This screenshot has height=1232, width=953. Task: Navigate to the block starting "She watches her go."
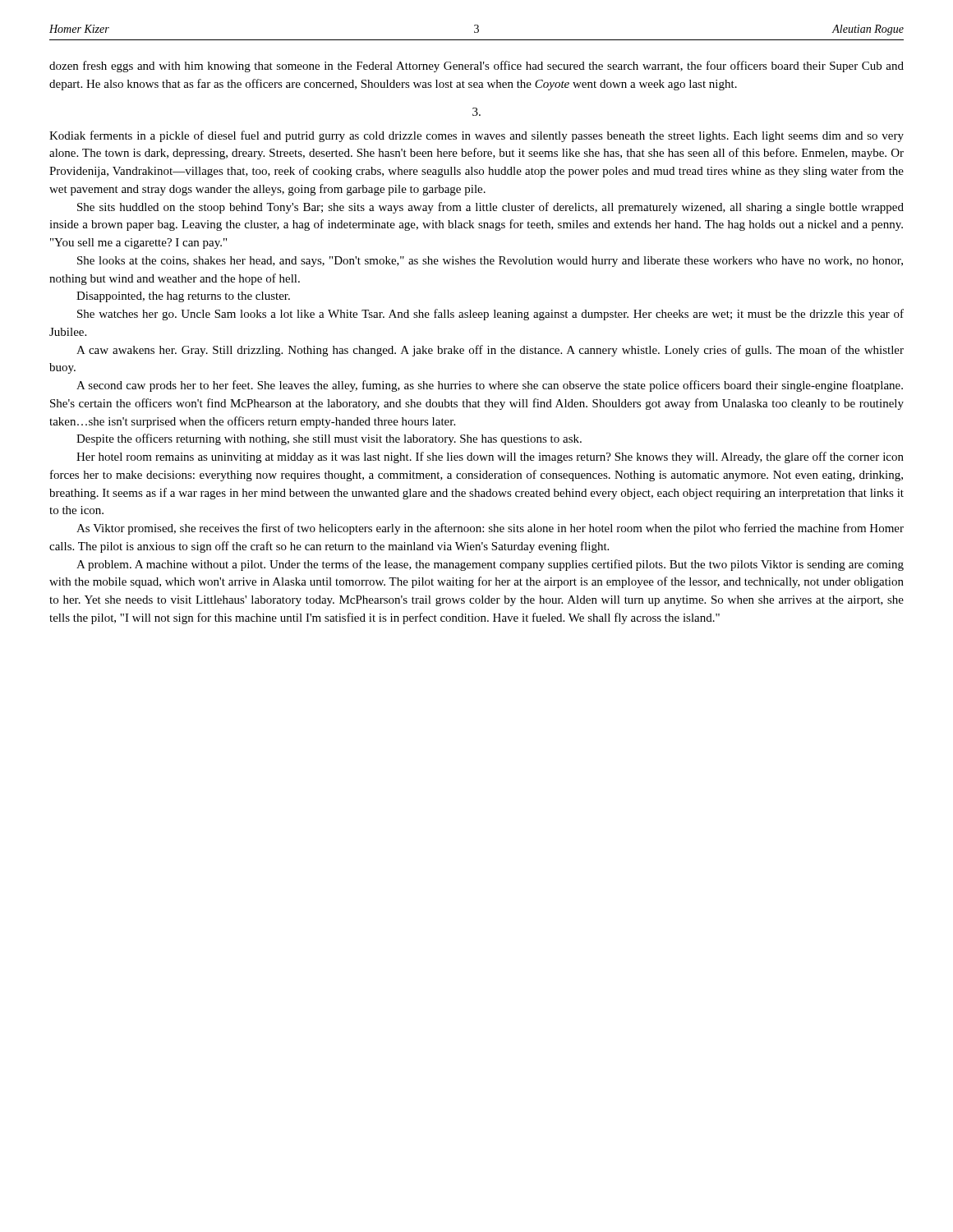click(476, 323)
